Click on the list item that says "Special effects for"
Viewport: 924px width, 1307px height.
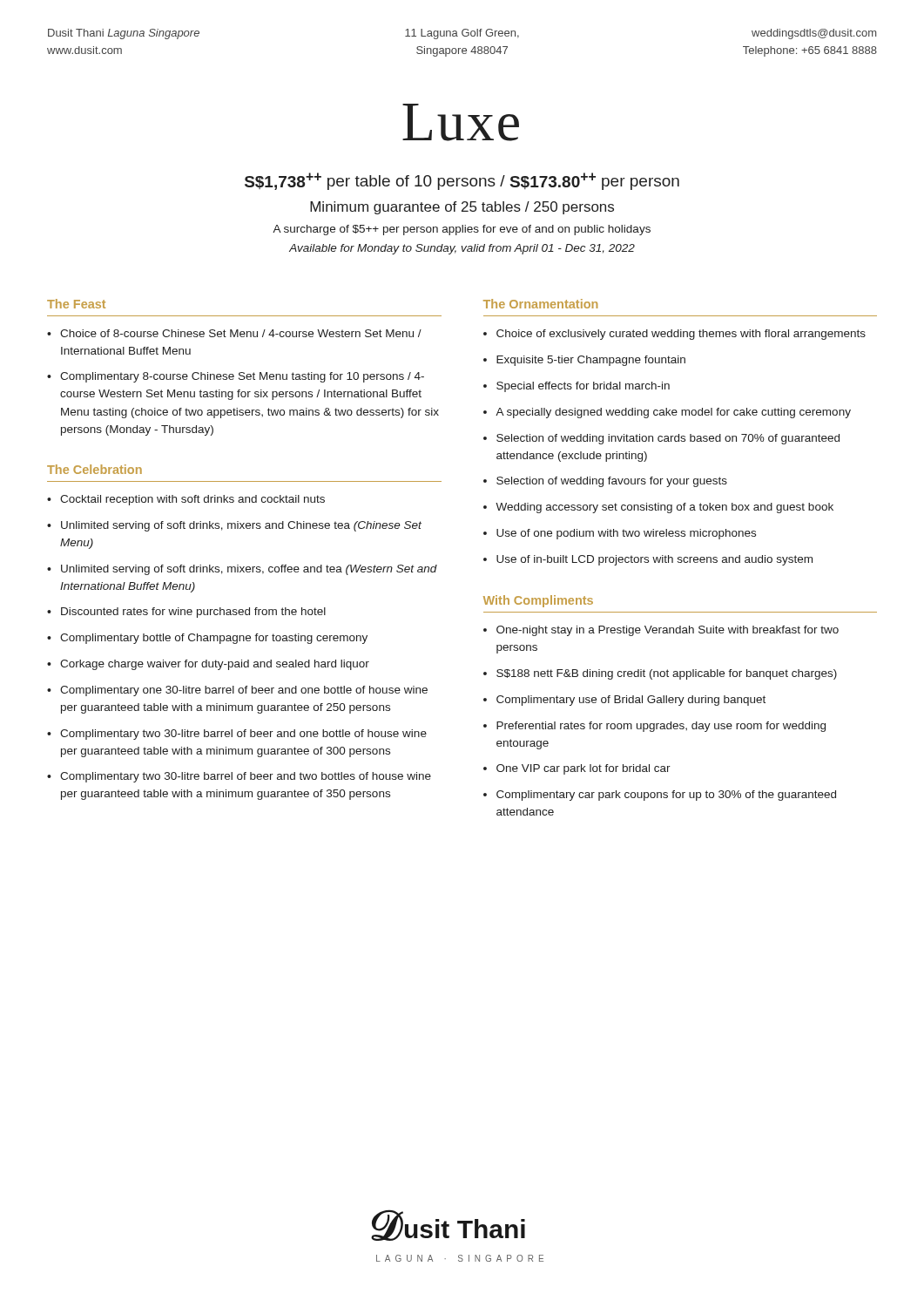(x=583, y=386)
